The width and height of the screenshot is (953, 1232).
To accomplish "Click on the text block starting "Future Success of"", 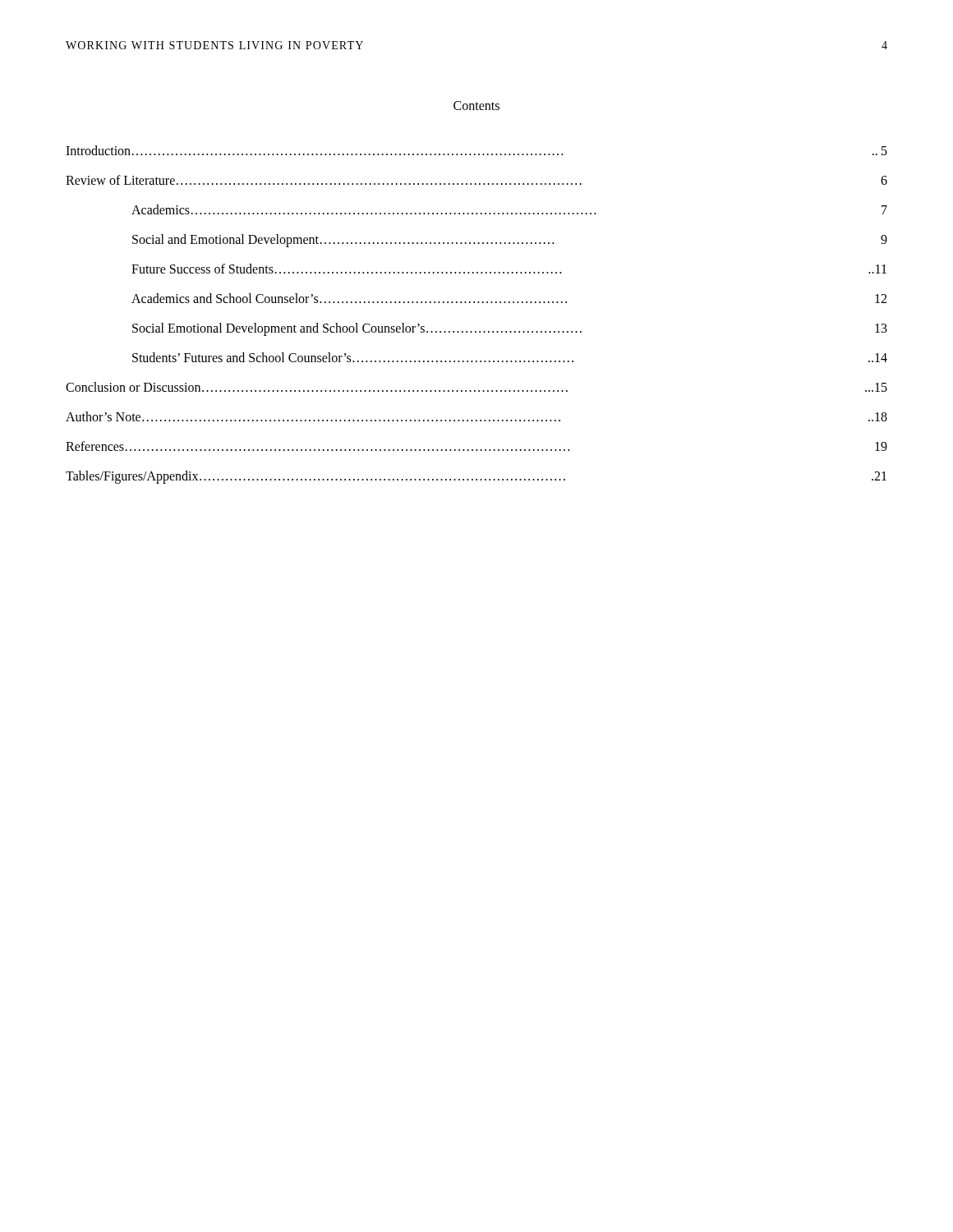I will tap(509, 269).
